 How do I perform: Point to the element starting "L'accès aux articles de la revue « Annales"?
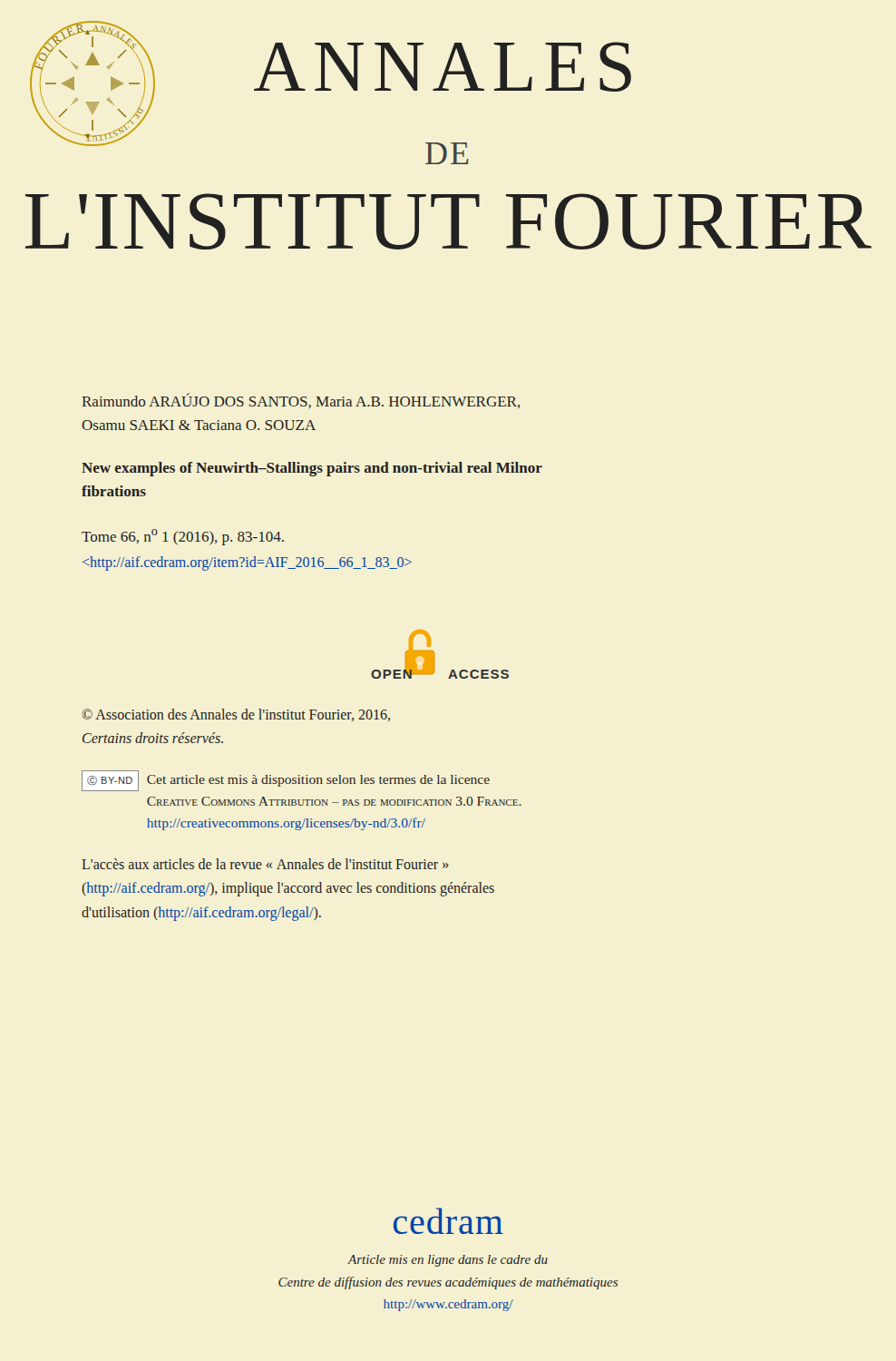(x=288, y=888)
